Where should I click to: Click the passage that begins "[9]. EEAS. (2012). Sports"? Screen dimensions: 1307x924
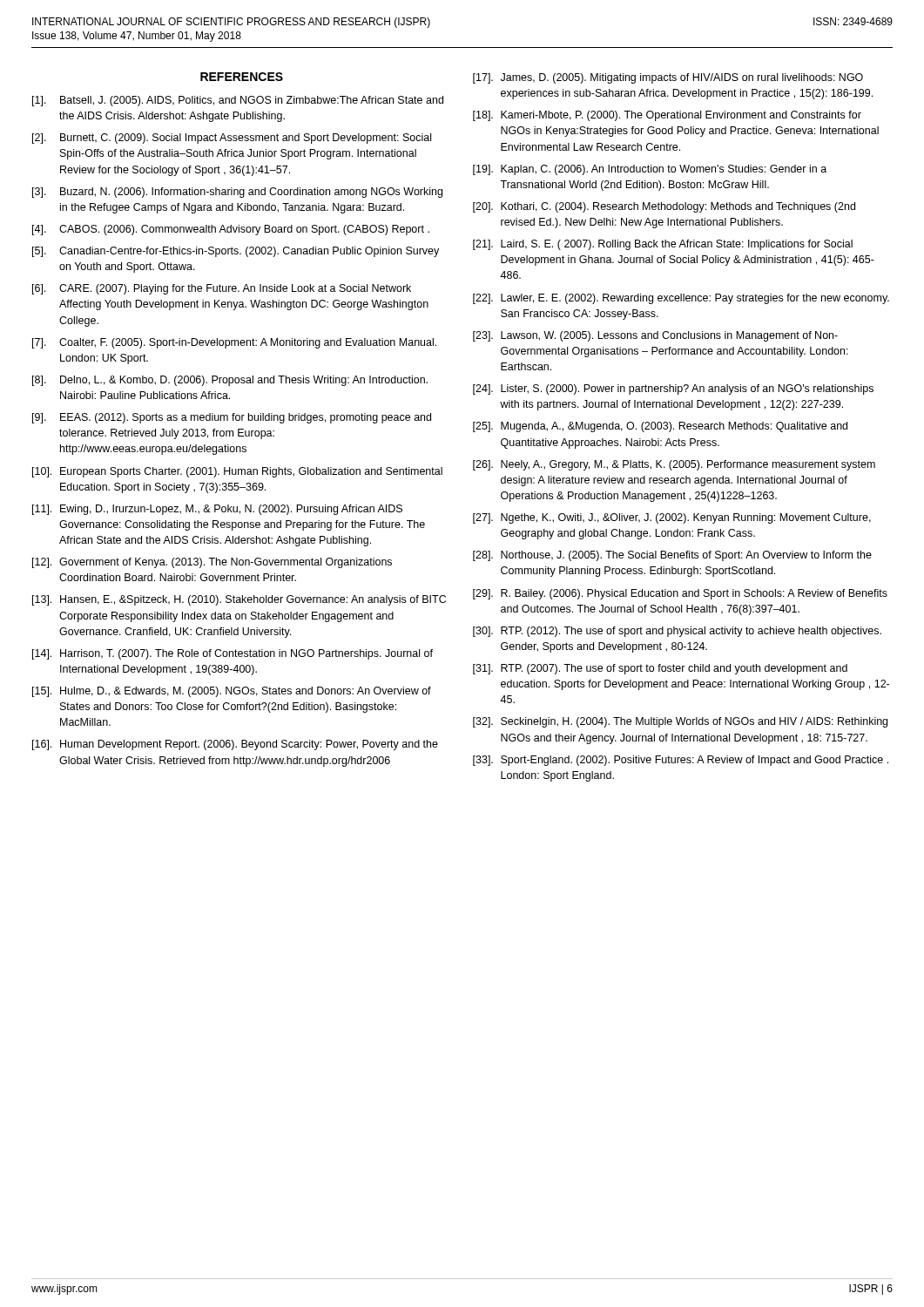click(x=241, y=433)
